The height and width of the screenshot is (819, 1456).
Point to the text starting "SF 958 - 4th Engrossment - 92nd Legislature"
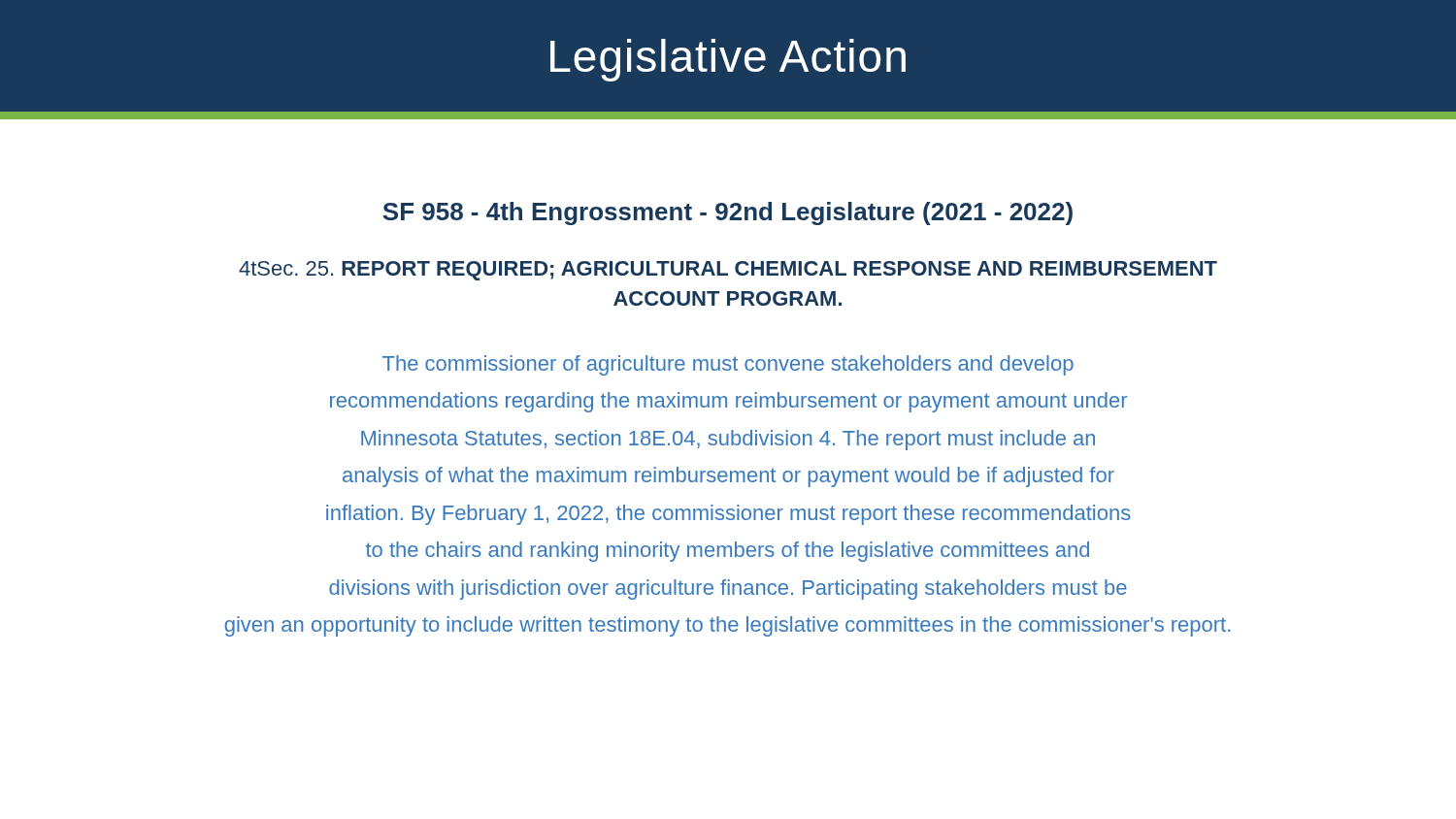(x=728, y=212)
